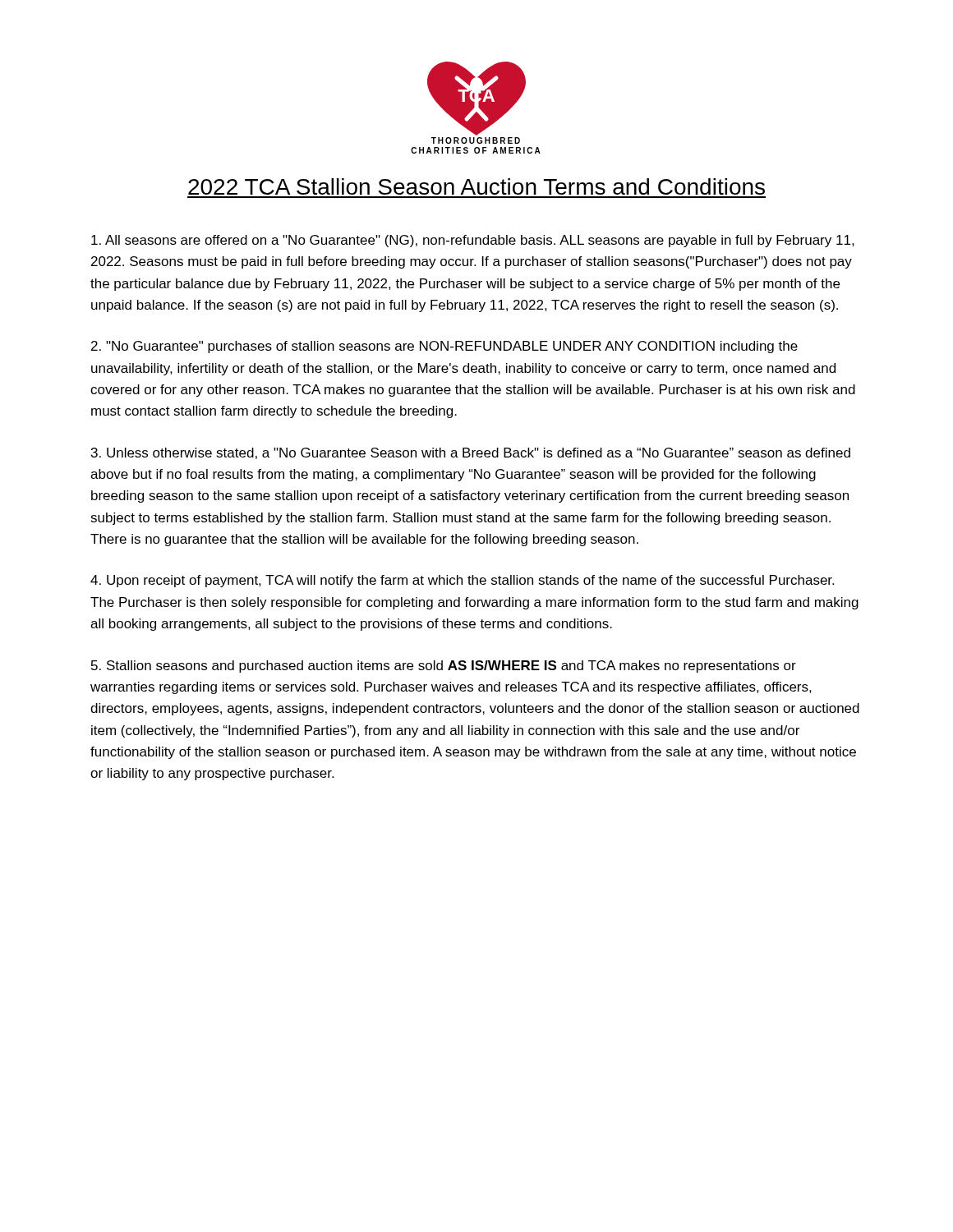Where is the passage that starts "All seasons are offered on a "No Guarantee""?

pyautogui.click(x=473, y=273)
